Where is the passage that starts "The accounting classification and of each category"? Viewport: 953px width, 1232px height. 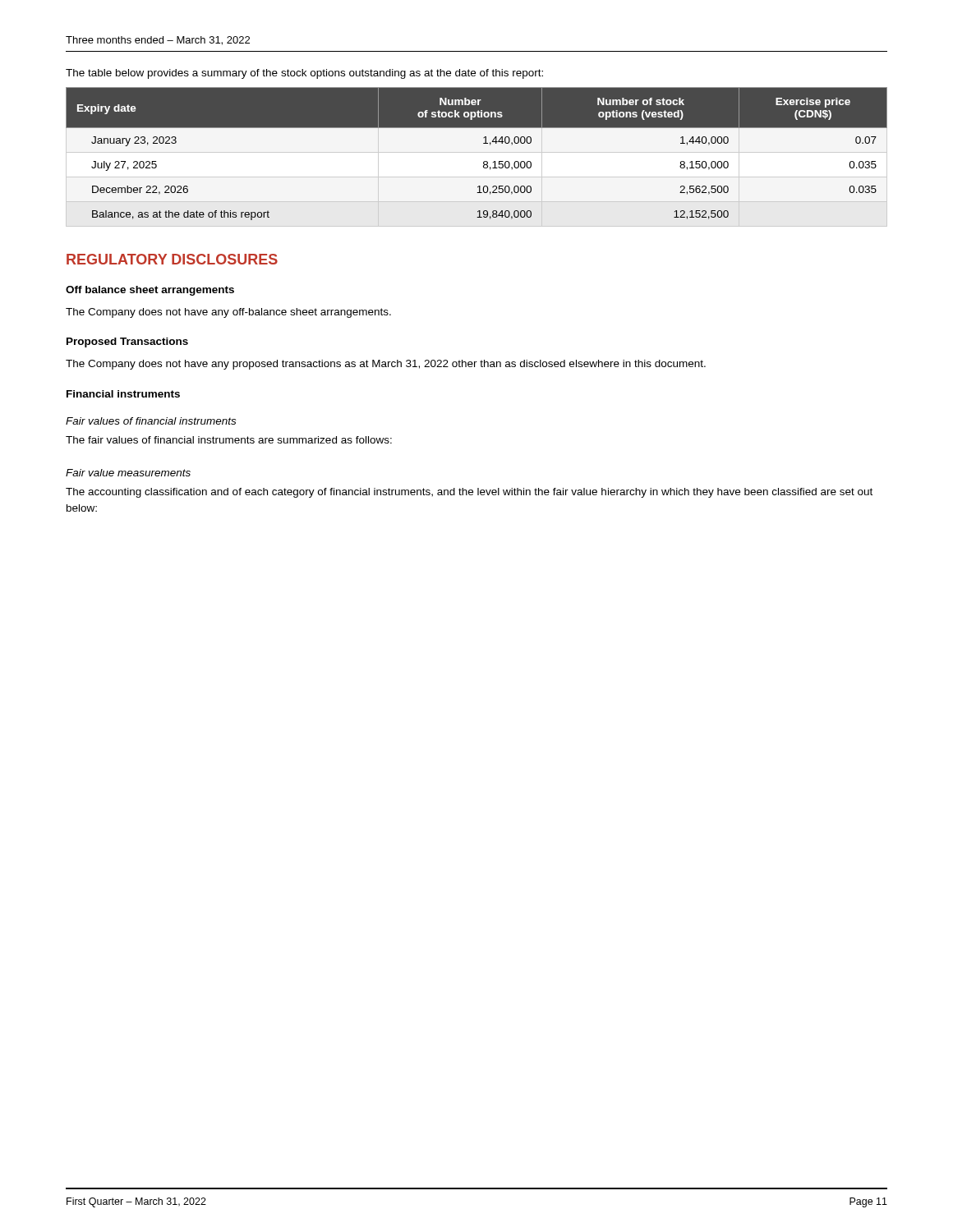click(469, 500)
